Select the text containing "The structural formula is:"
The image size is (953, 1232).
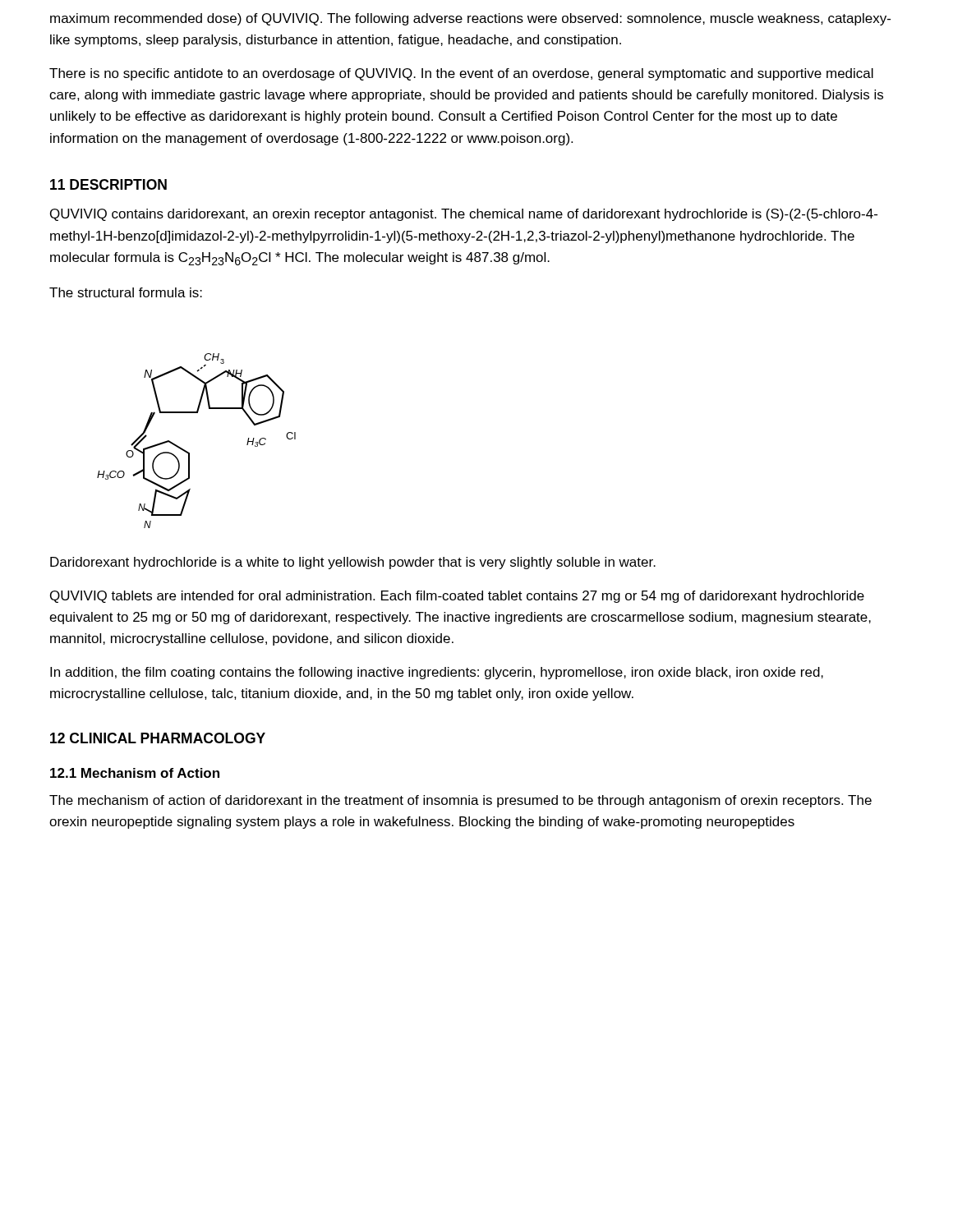point(126,293)
